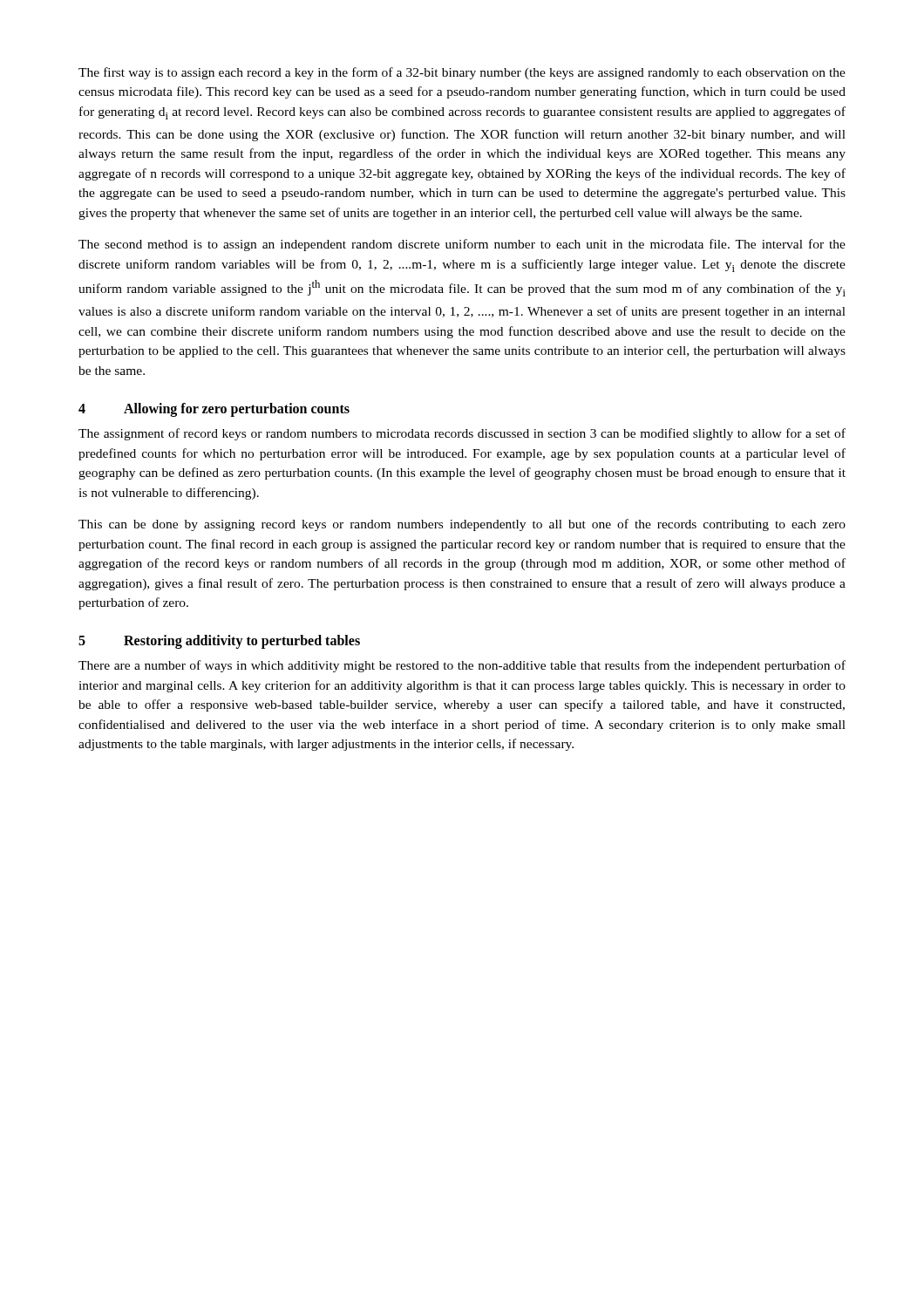Point to the element starting "The second method is to"
Image resolution: width=924 pixels, height=1308 pixels.
462,307
